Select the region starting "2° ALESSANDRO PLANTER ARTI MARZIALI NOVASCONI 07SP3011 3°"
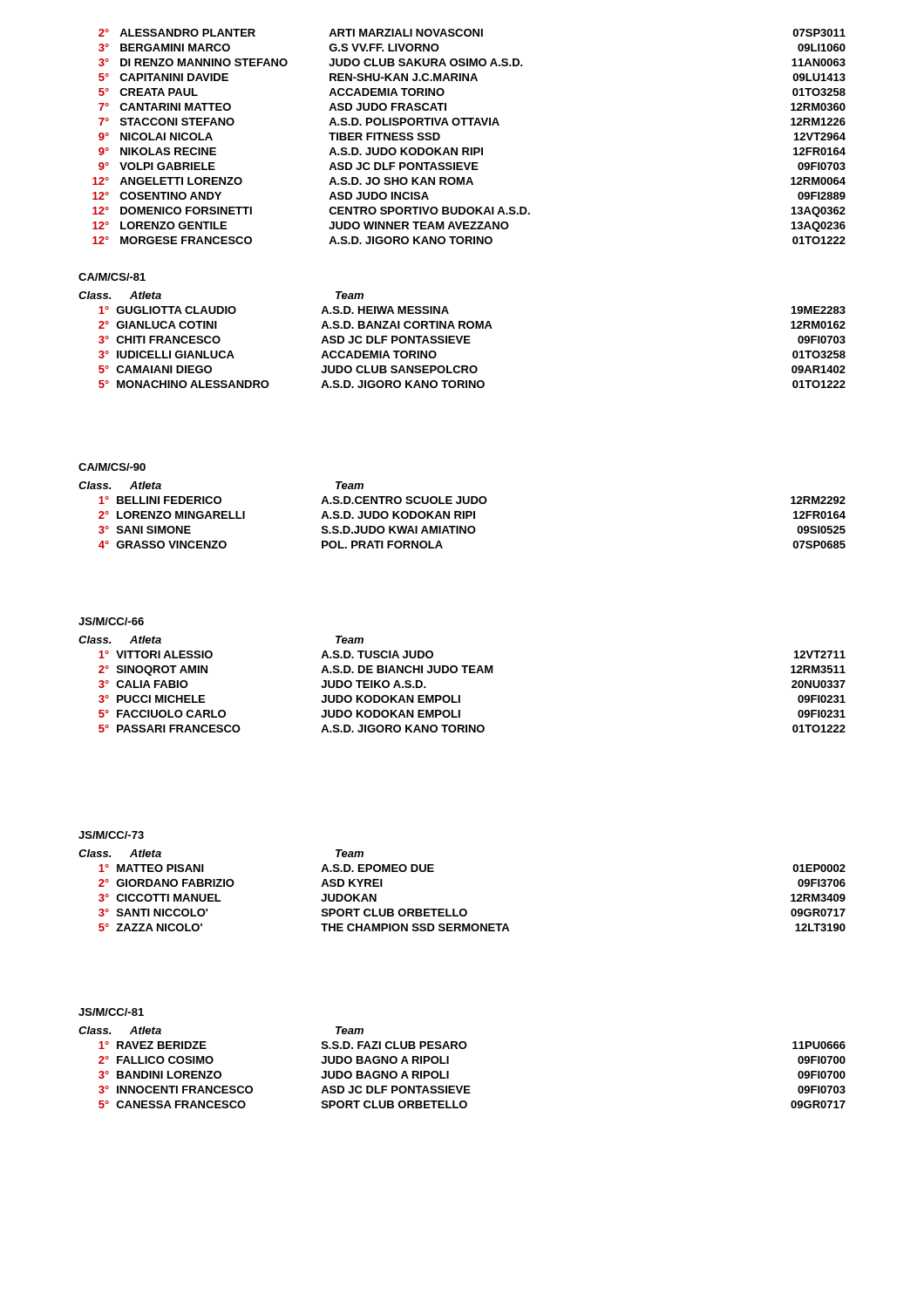The width and height of the screenshot is (924, 1308). [462, 136]
